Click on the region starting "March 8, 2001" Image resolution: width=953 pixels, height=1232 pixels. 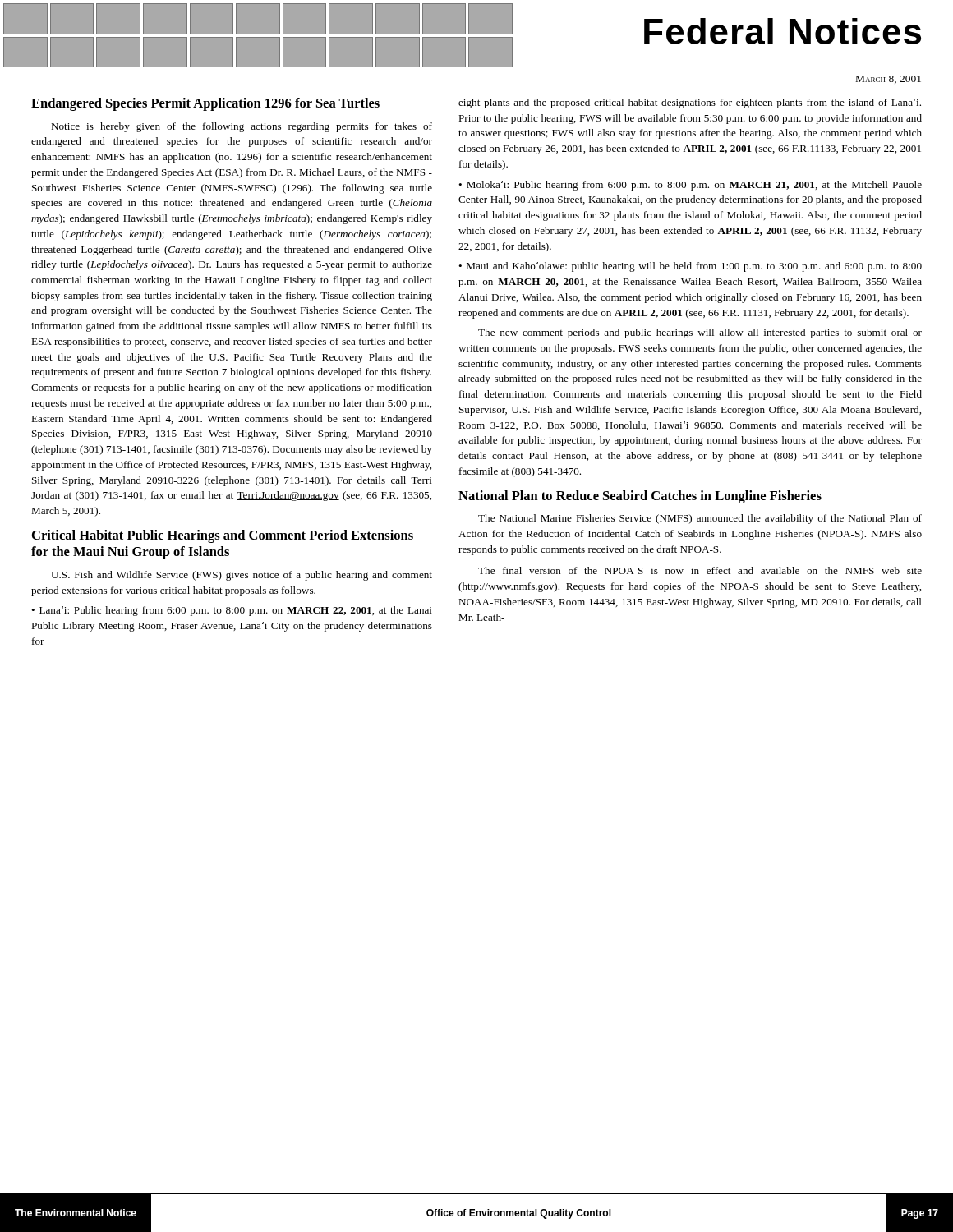[x=889, y=78]
